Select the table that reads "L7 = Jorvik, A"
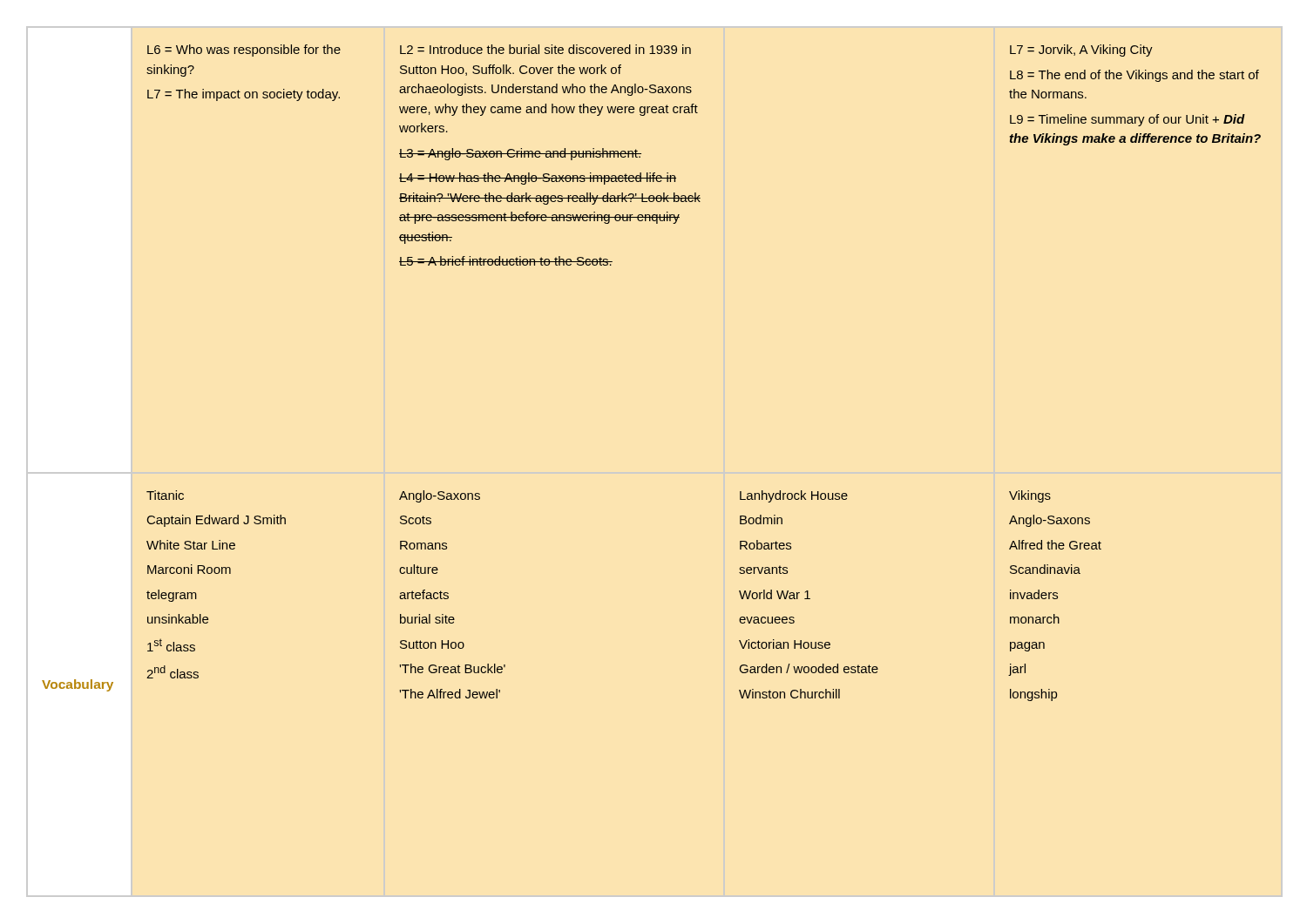 pos(654,462)
